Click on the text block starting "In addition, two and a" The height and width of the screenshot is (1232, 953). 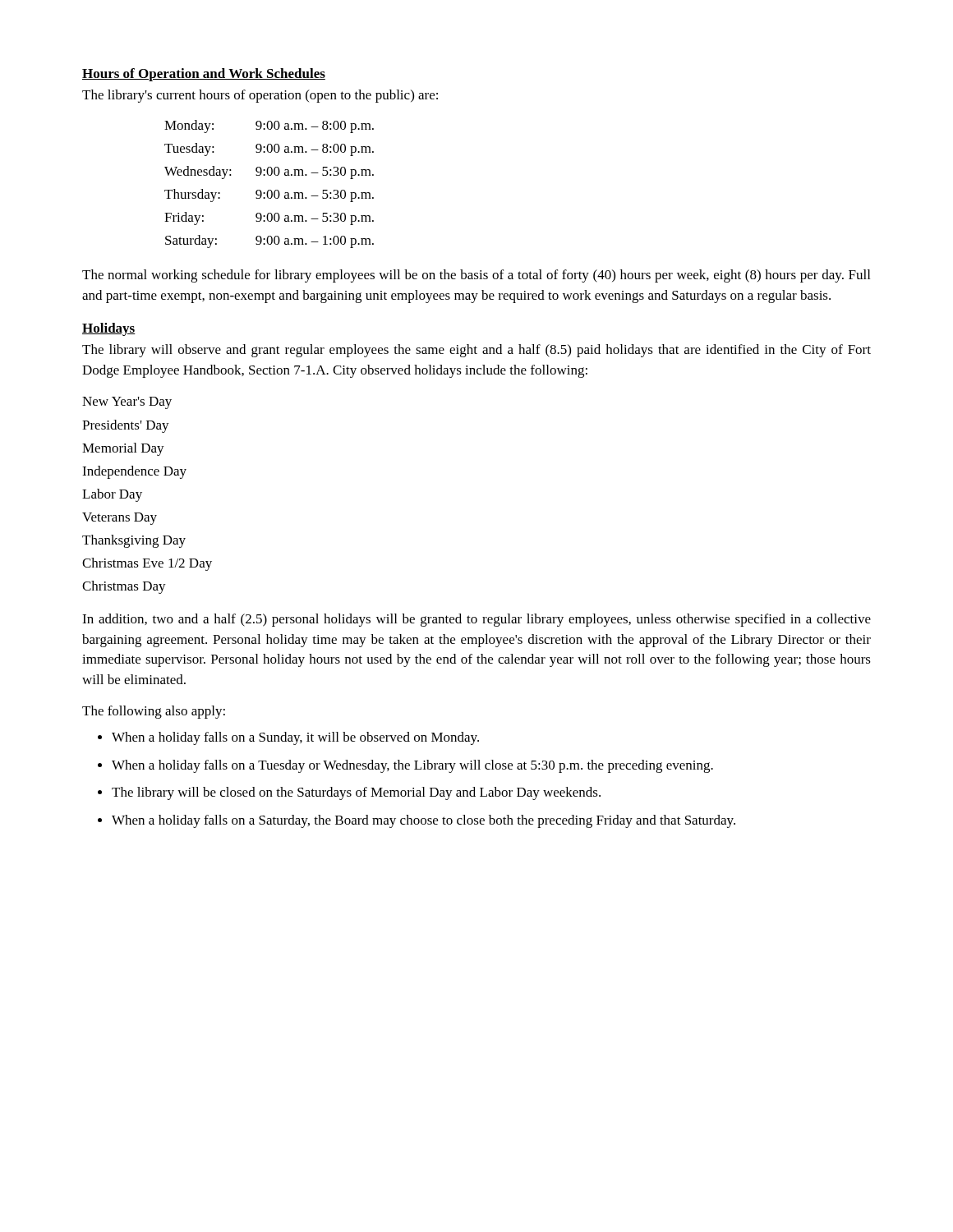click(x=476, y=649)
